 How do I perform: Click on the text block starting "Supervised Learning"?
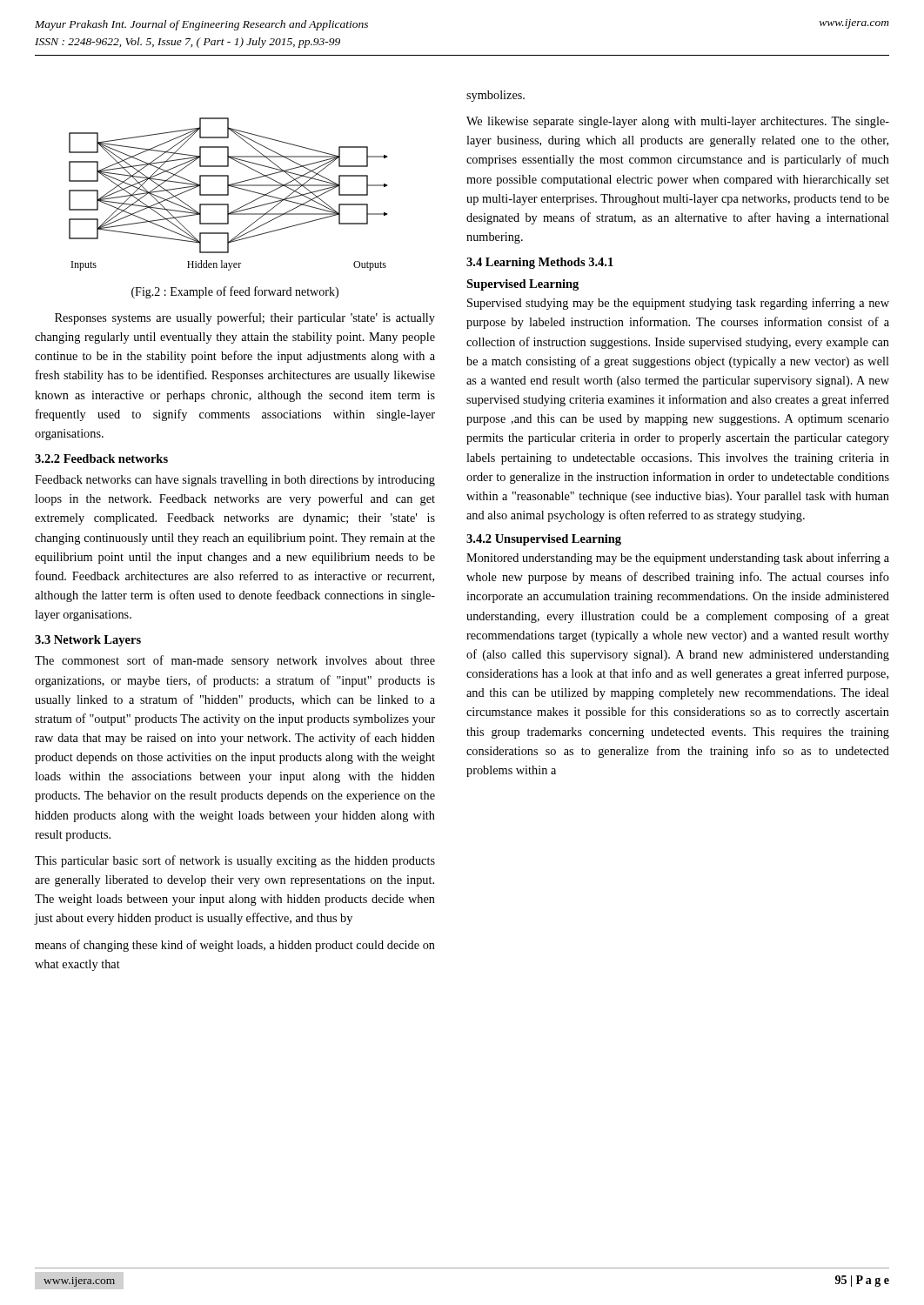[523, 284]
